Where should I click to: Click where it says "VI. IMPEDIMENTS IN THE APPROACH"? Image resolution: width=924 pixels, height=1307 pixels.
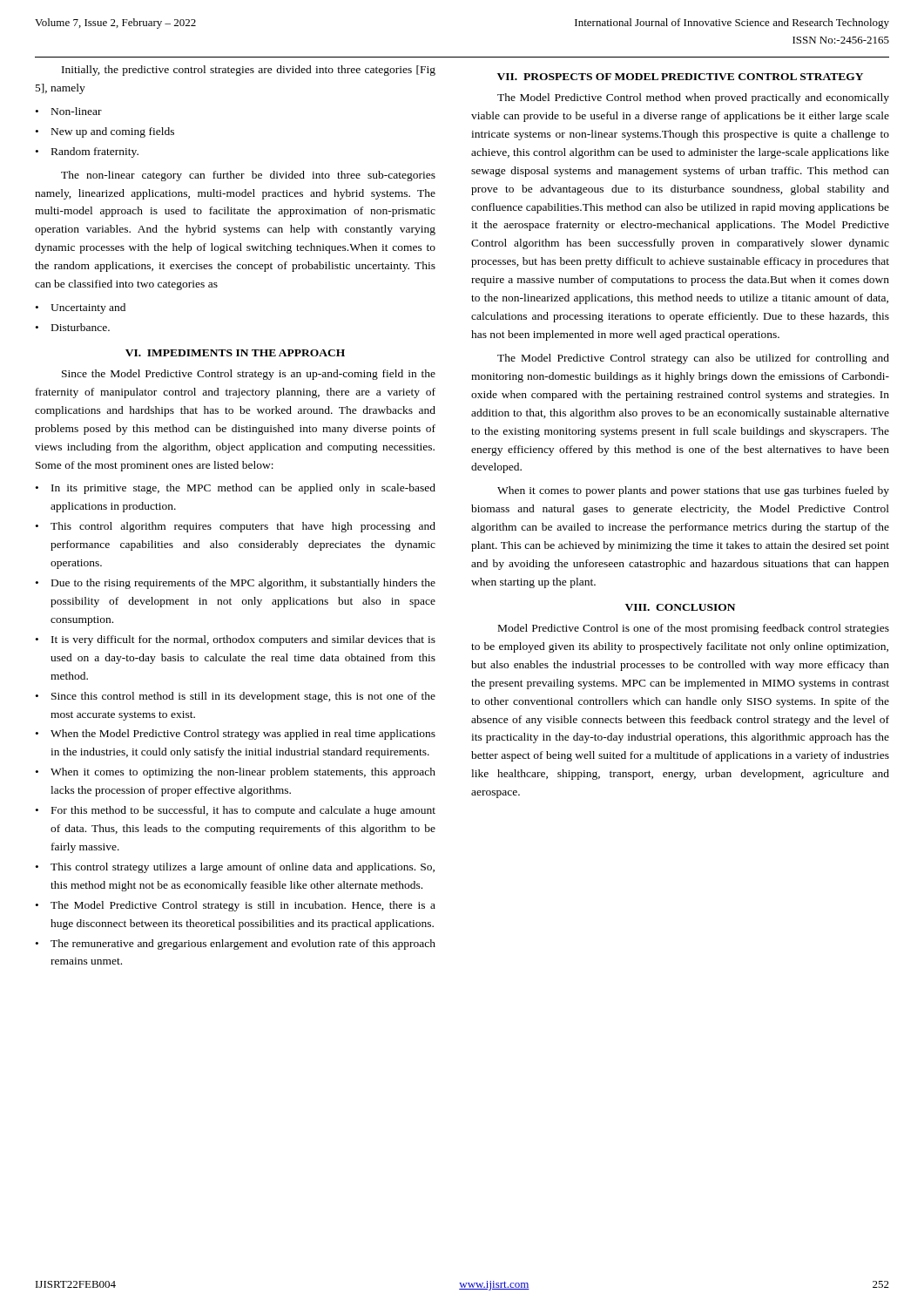[235, 352]
